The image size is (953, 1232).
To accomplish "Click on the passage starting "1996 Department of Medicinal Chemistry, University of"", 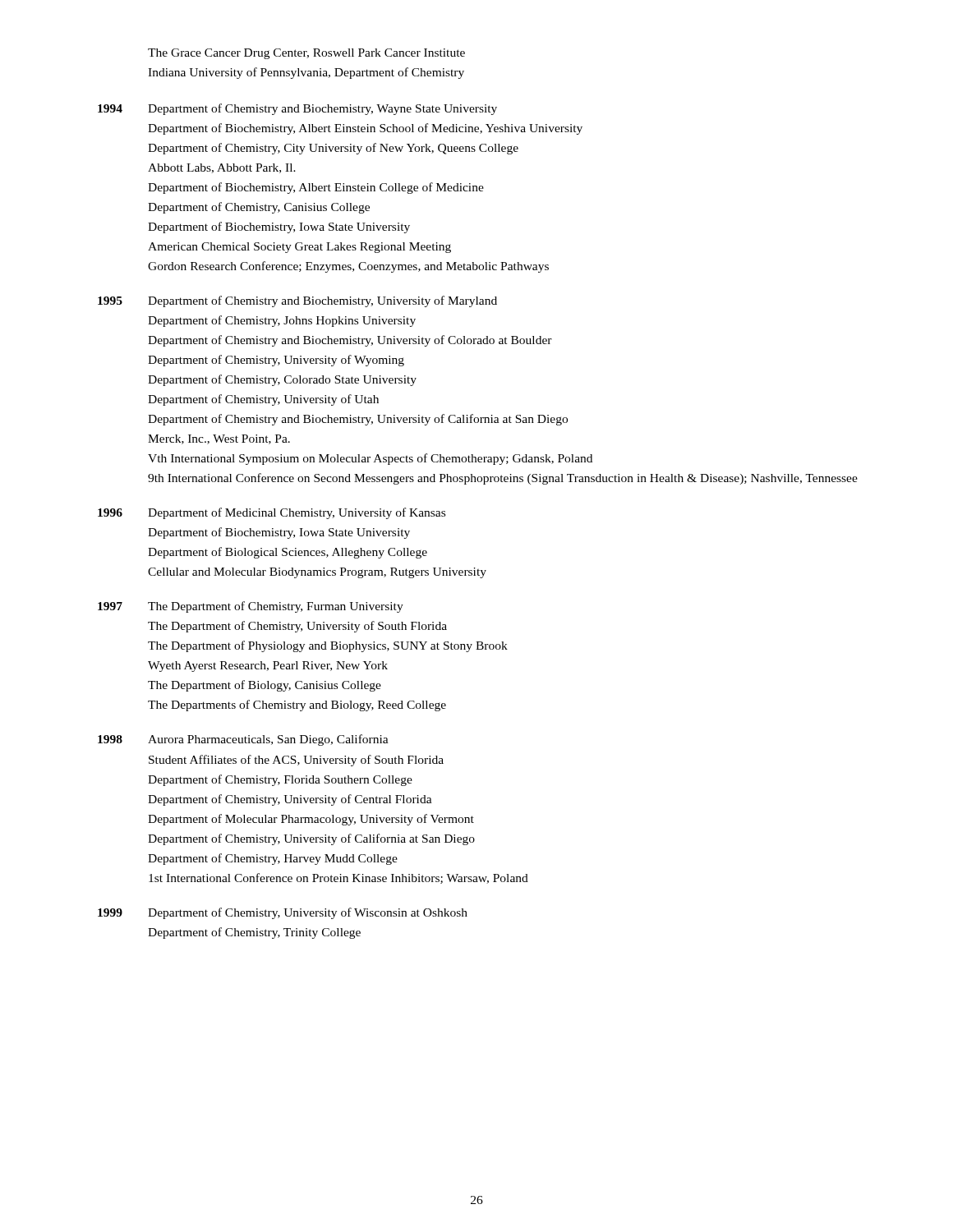I will coord(272,513).
